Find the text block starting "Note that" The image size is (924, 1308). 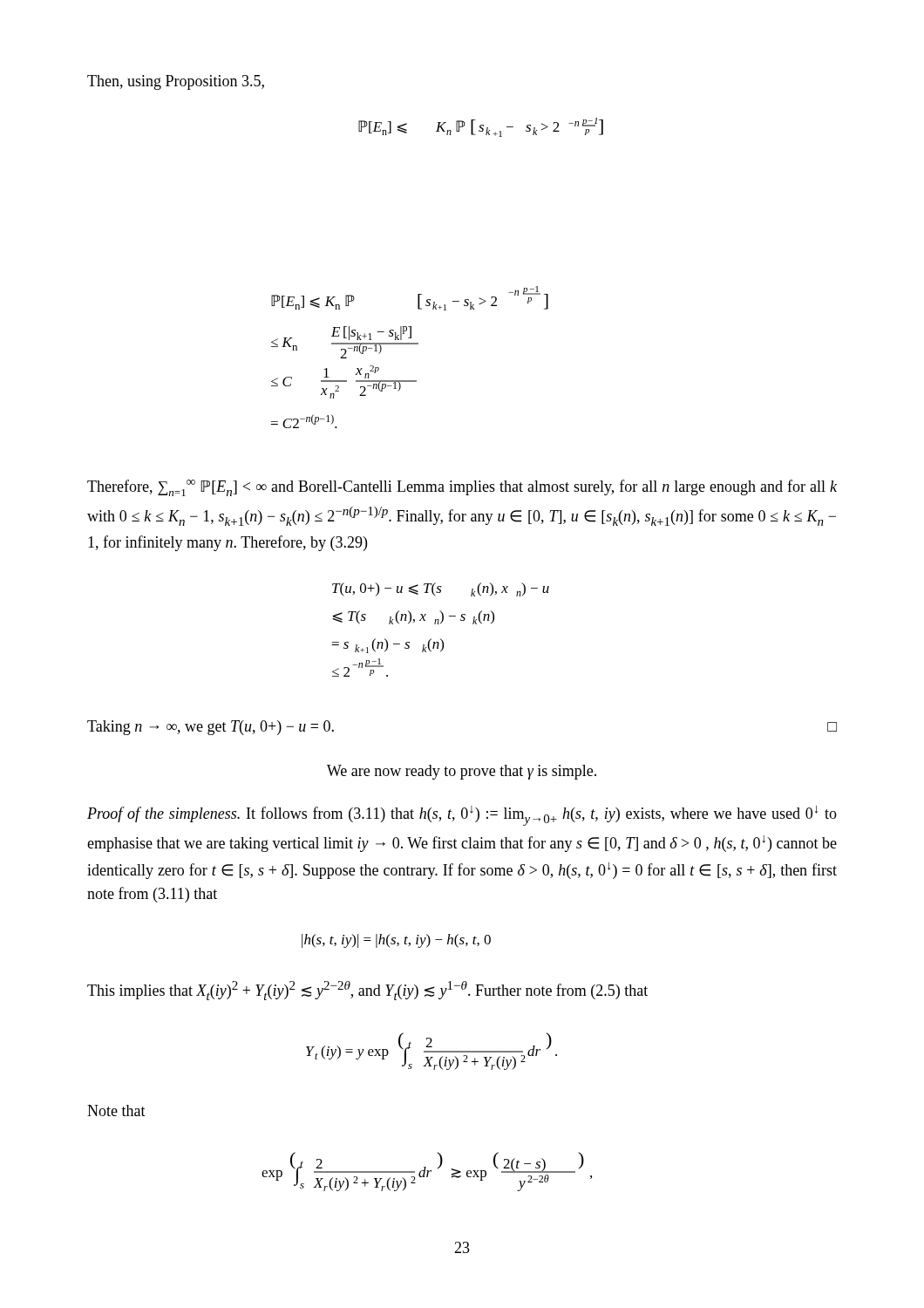pyautogui.click(x=116, y=1111)
